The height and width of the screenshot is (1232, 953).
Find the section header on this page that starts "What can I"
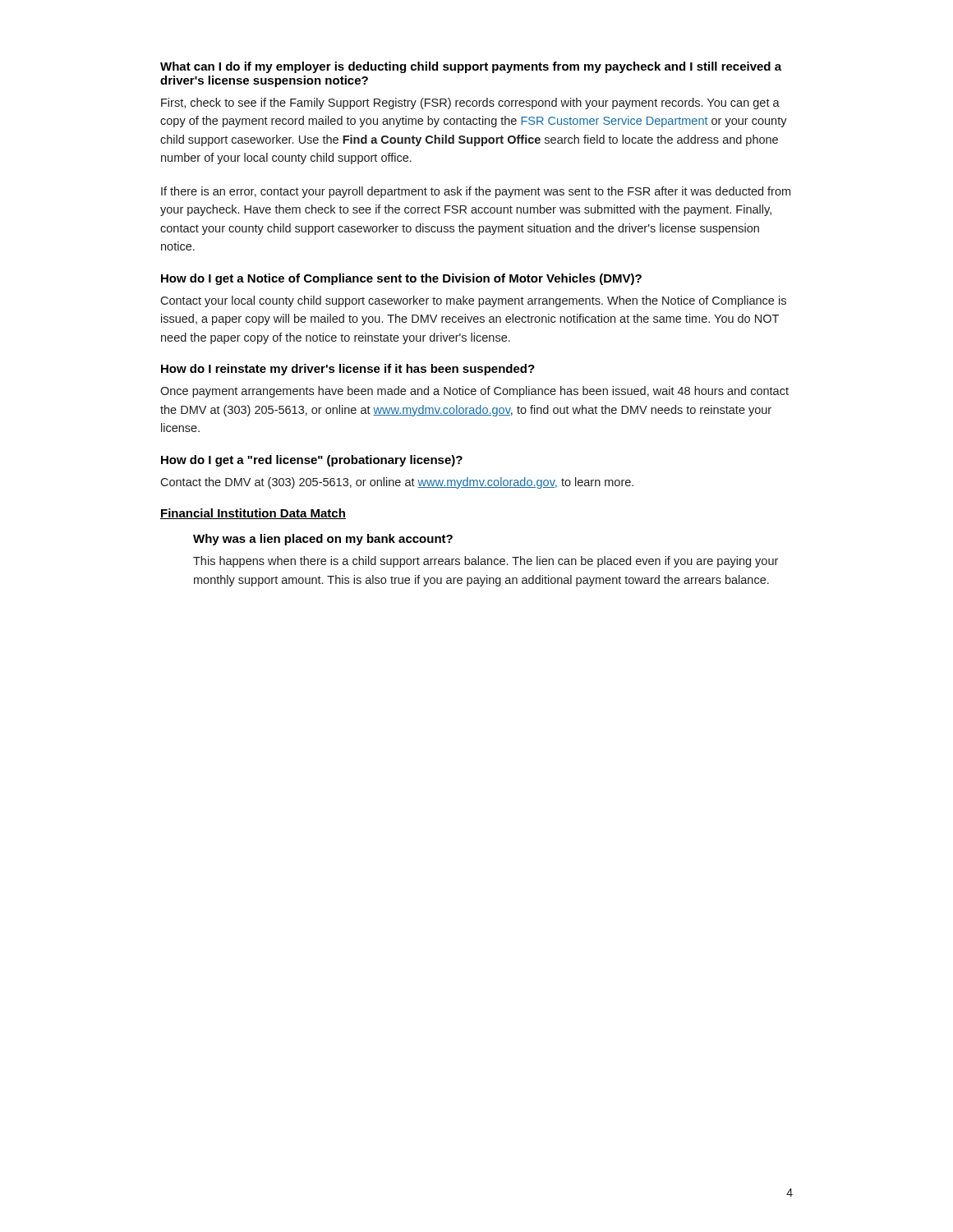pos(471,73)
